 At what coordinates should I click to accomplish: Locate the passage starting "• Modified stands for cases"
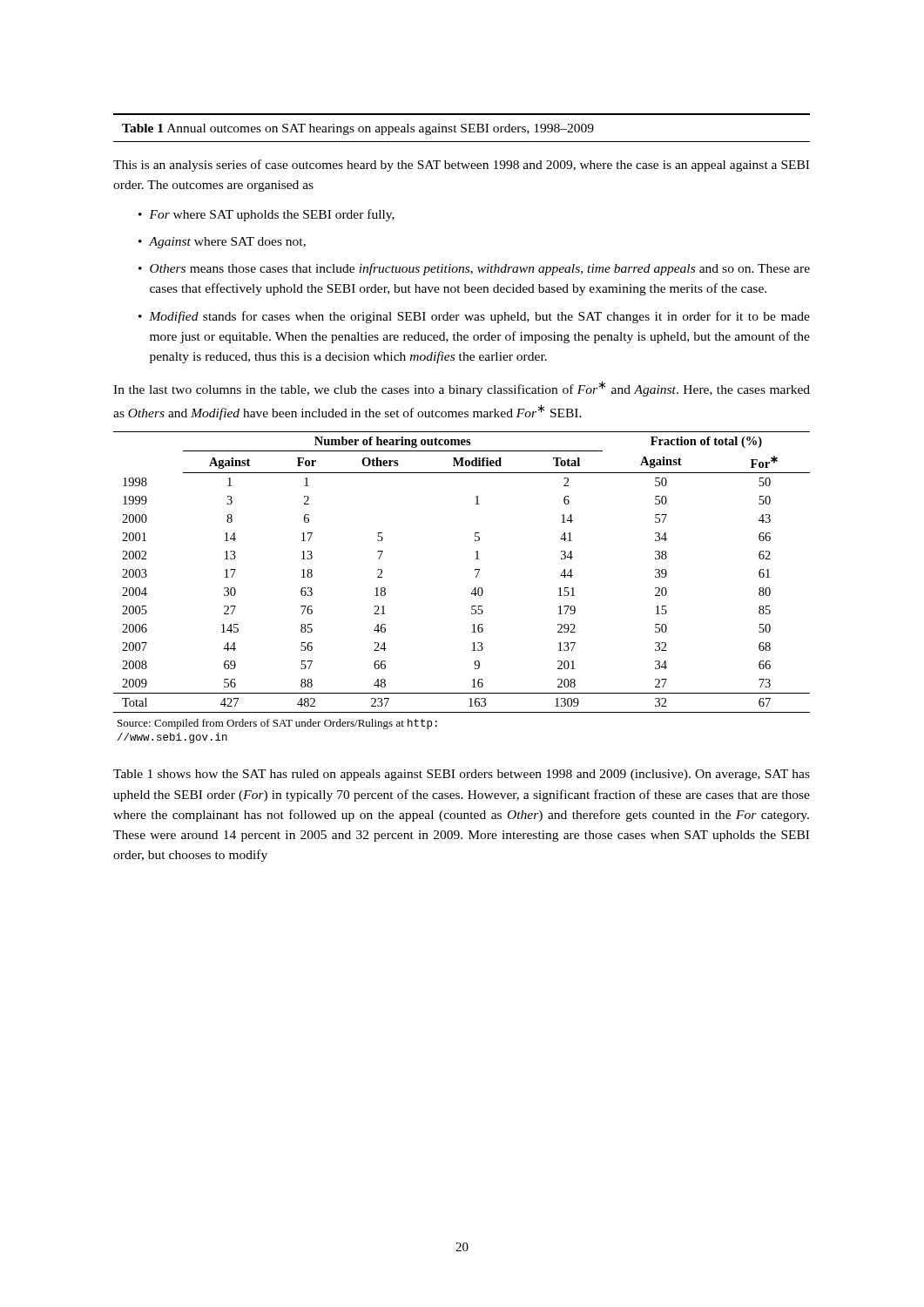474,336
